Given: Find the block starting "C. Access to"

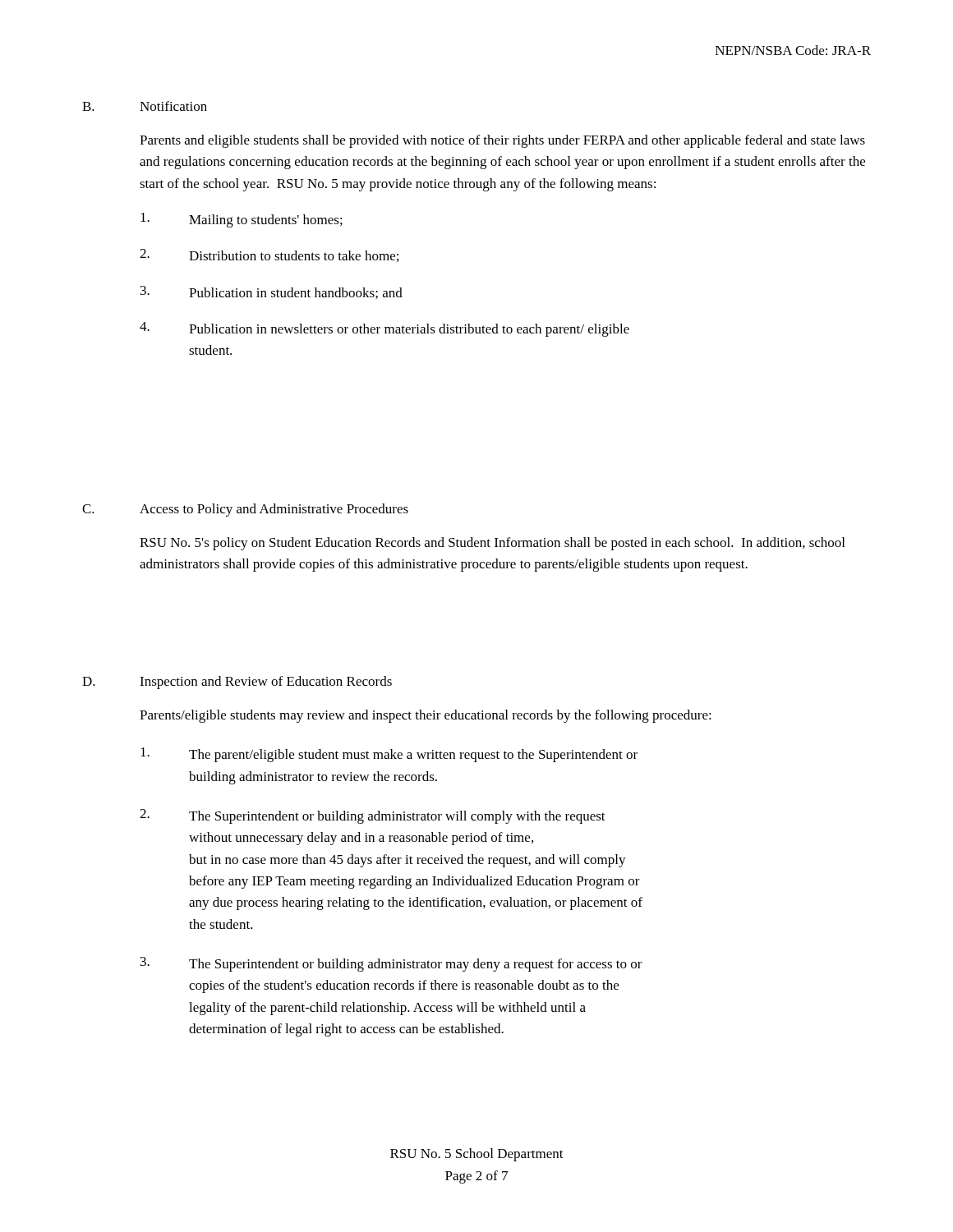Looking at the screenshot, I should coord(476,538).
